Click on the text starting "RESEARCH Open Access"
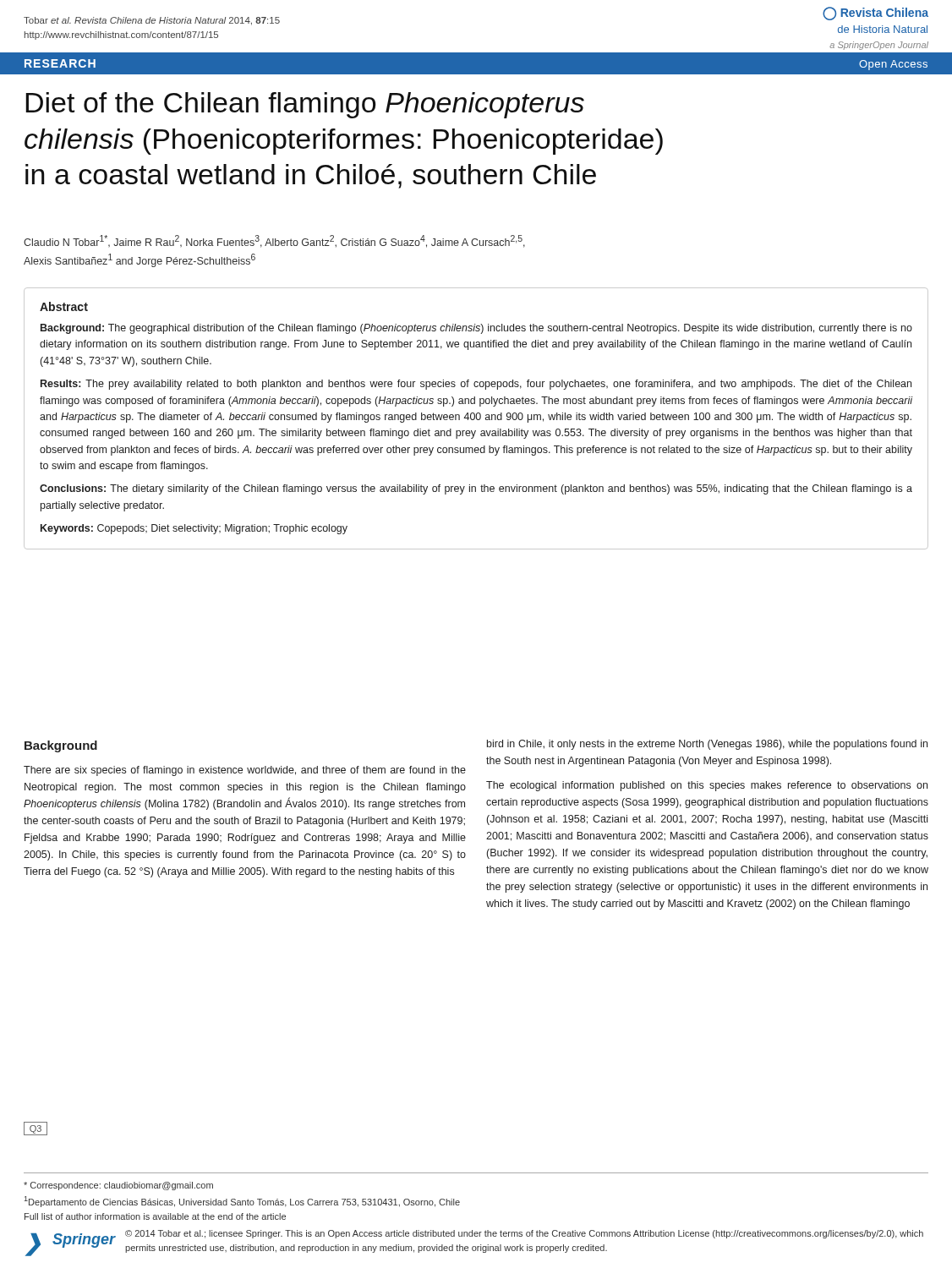The image size is (952, 1268). point(476,63)
